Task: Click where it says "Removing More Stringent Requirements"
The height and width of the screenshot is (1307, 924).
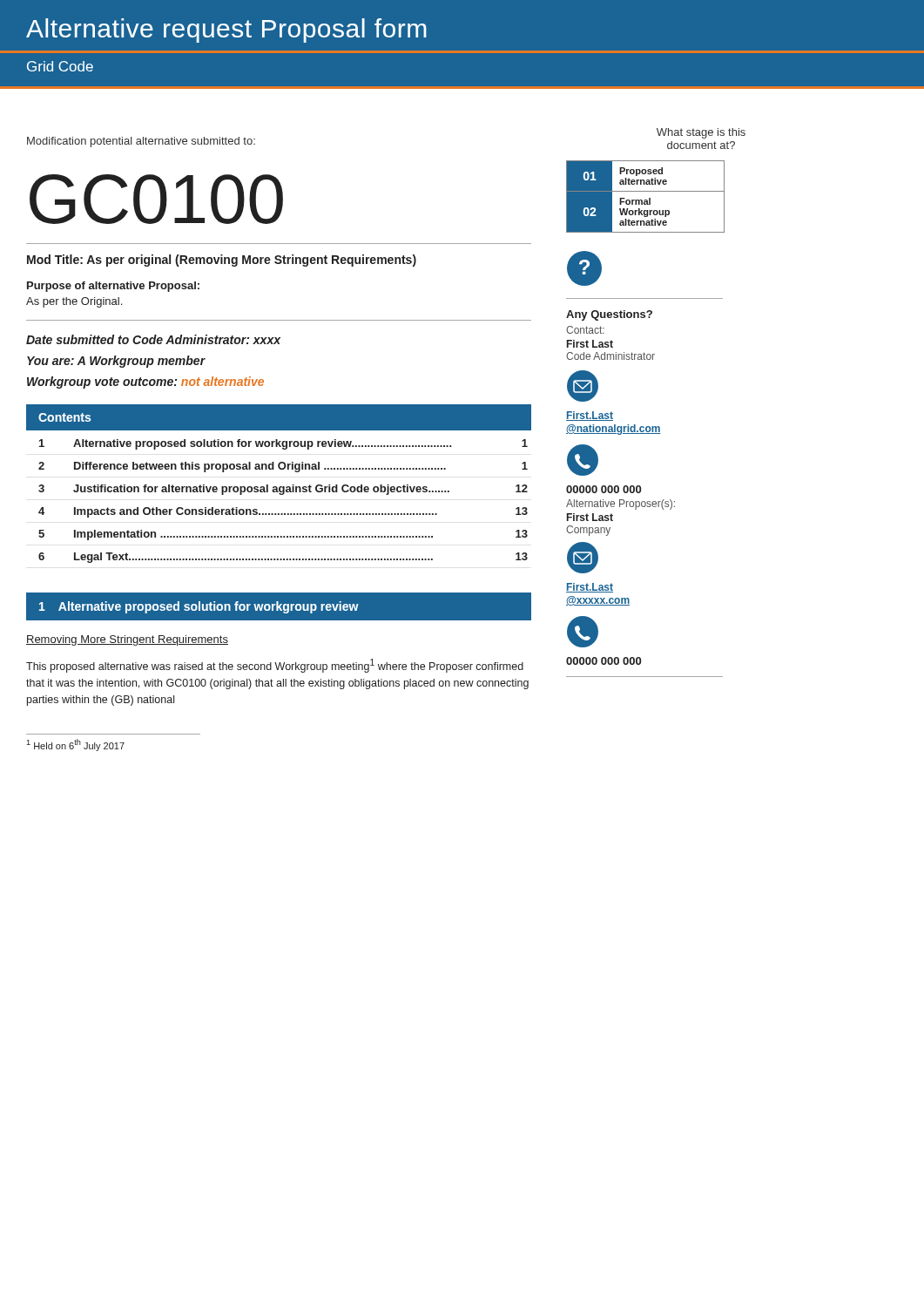Action: pos(127,639)
